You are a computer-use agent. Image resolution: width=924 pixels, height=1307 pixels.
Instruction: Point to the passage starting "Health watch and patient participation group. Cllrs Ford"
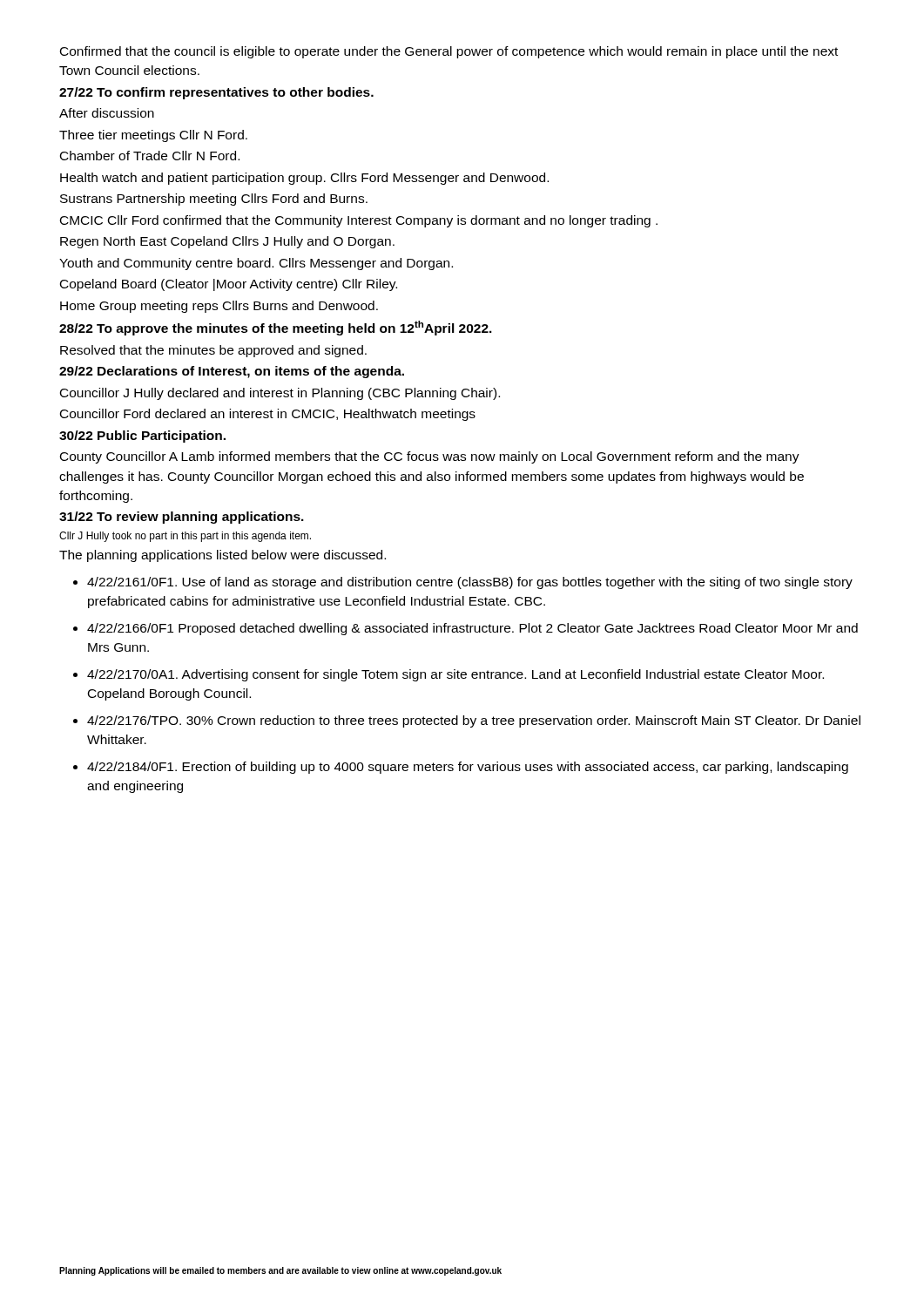(x=460, y=178)
